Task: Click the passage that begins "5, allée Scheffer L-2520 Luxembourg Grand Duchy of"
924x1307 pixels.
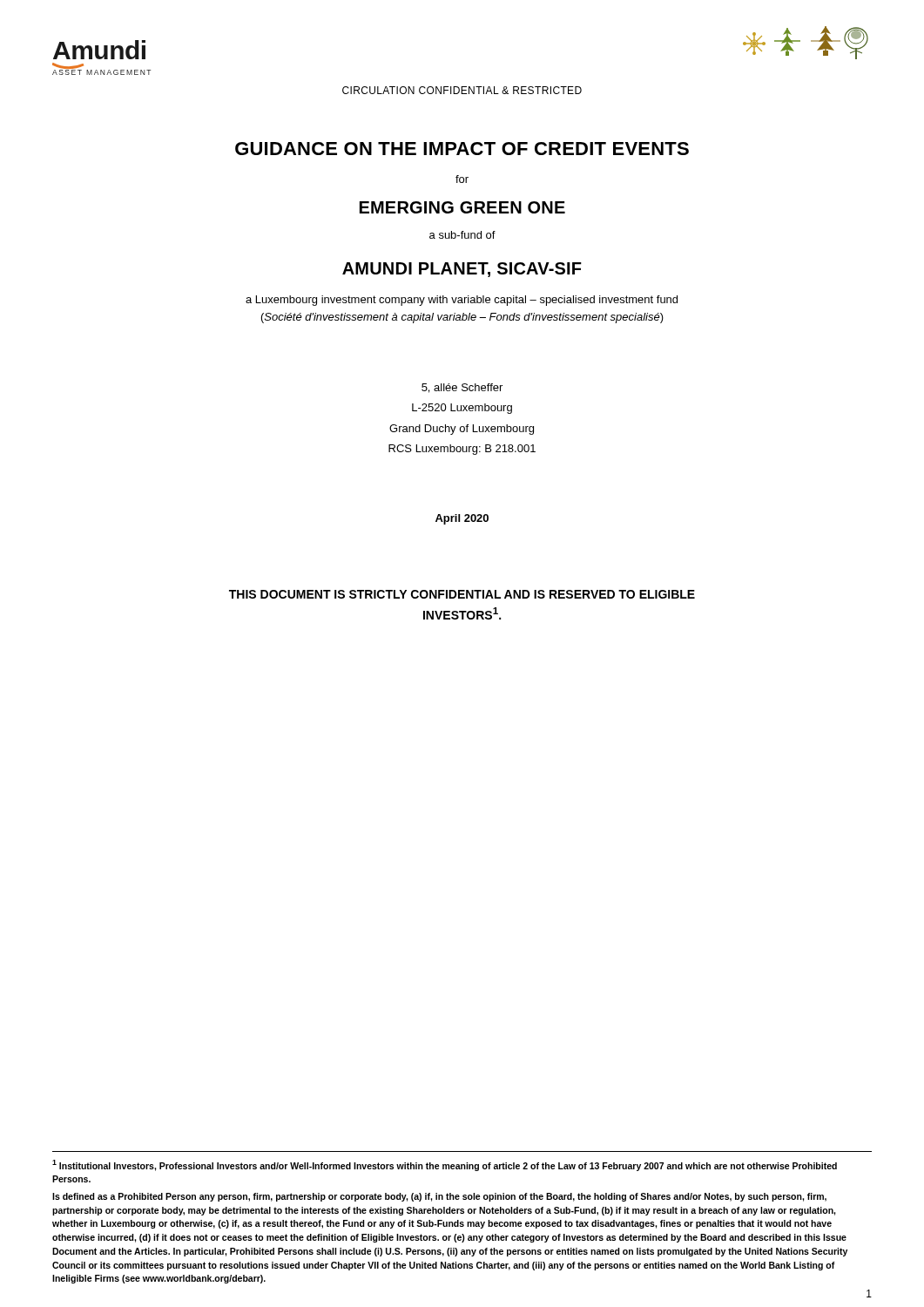Action: [x=462, y=418]
